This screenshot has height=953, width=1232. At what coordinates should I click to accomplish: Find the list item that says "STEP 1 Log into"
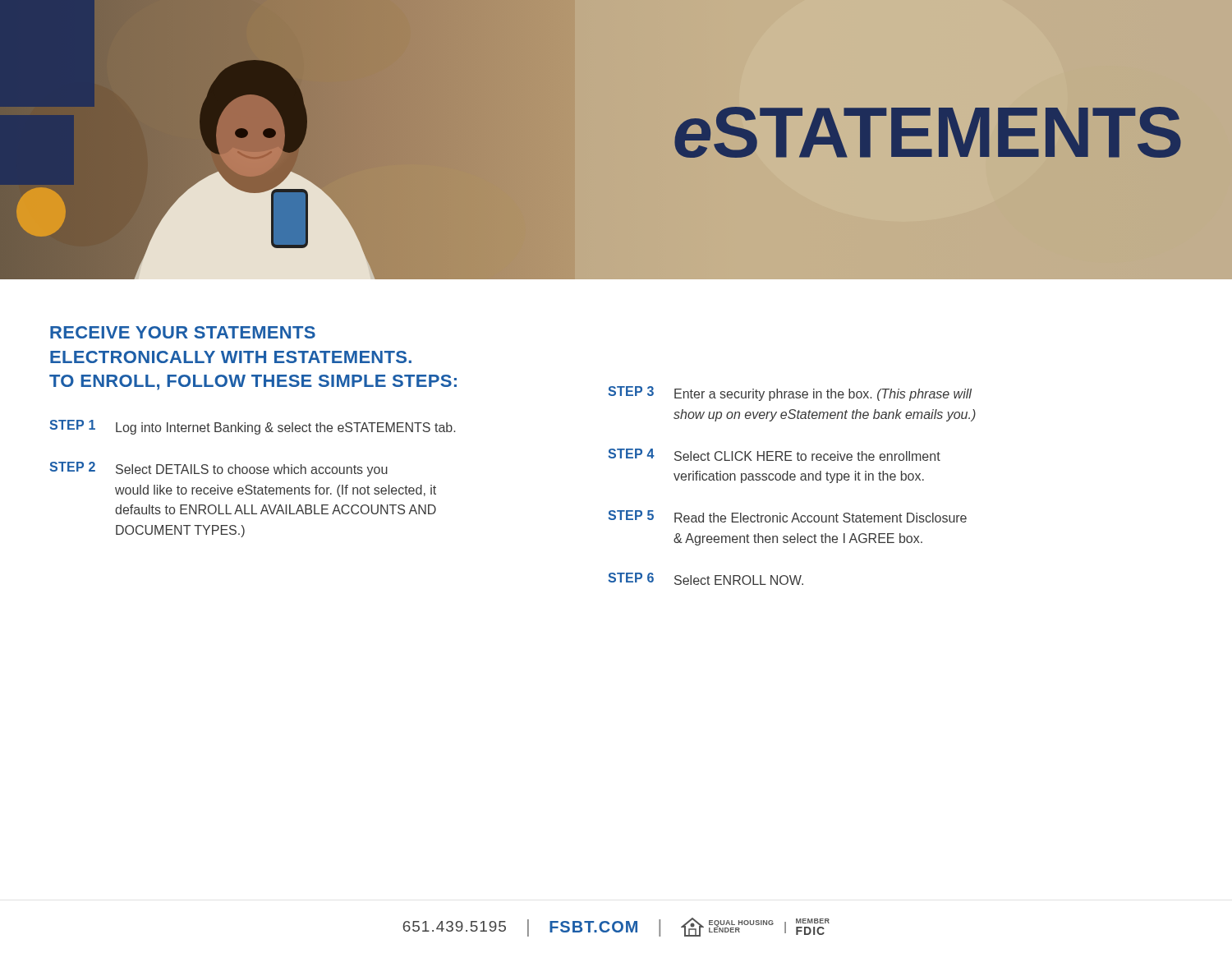pyautogui.click(x=253, y=428)
